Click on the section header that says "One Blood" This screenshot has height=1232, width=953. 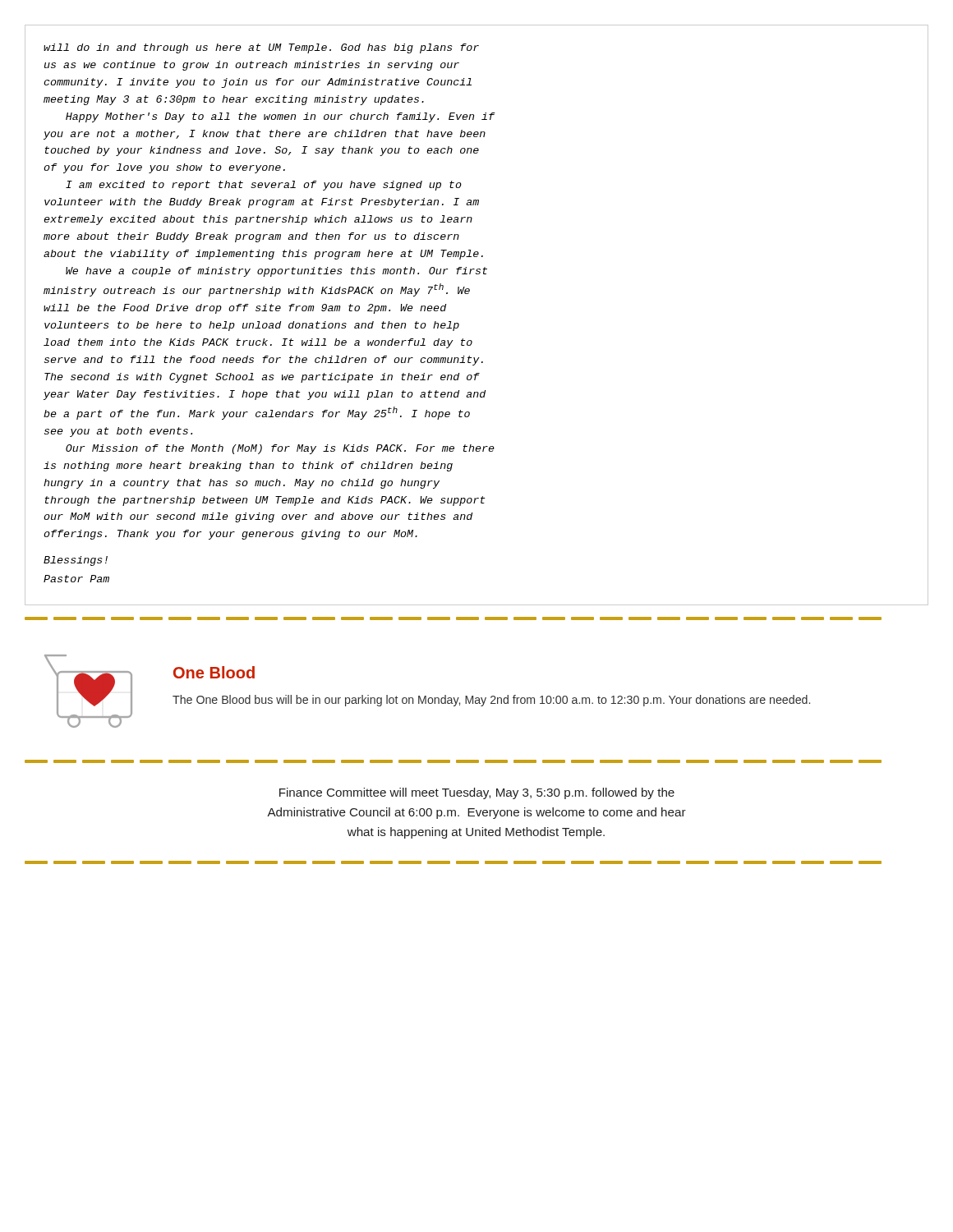[214, 673]
